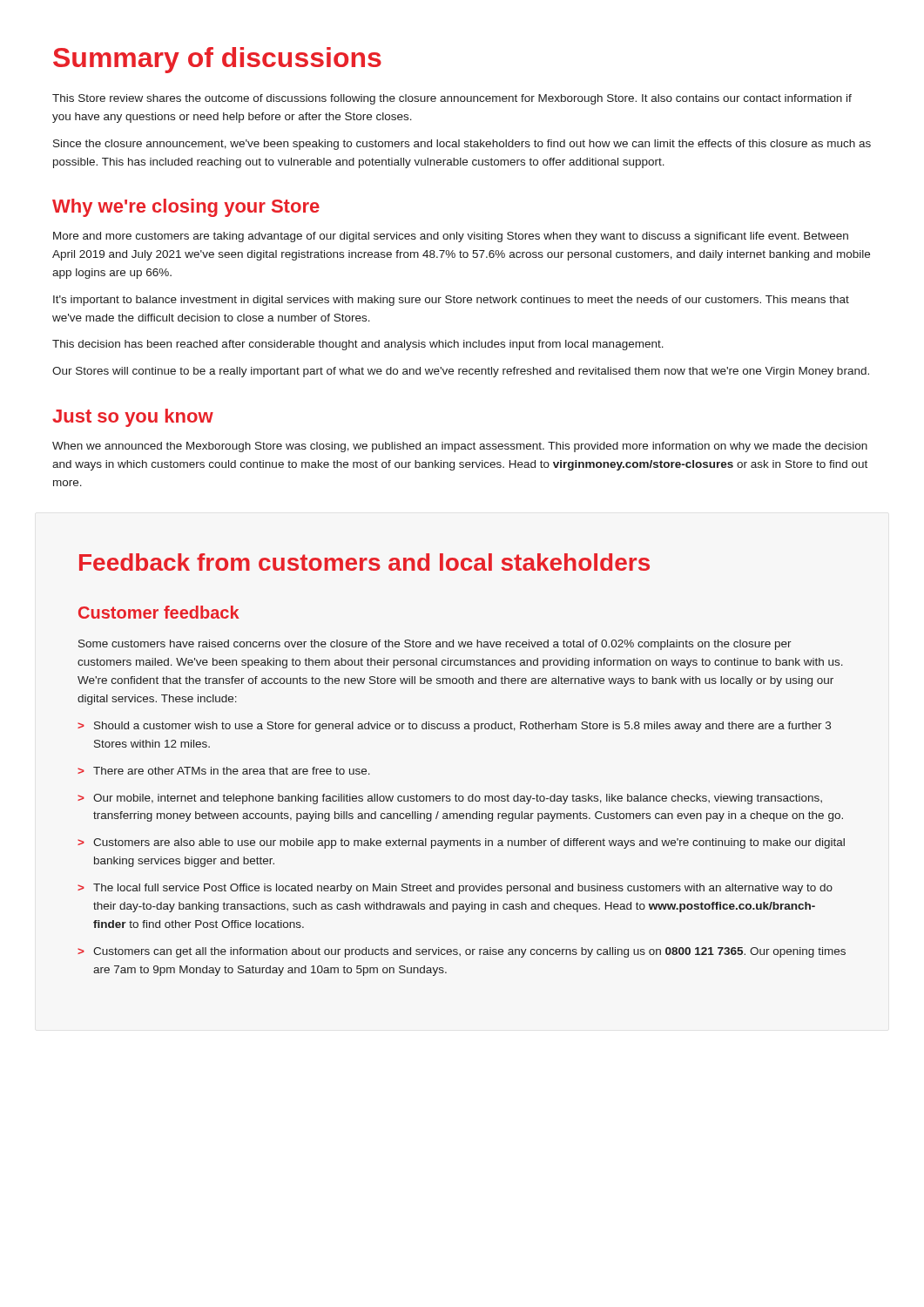
Task: Click on the title that reads "Feedback from customers and local"
Action: (x=462, y=563)
